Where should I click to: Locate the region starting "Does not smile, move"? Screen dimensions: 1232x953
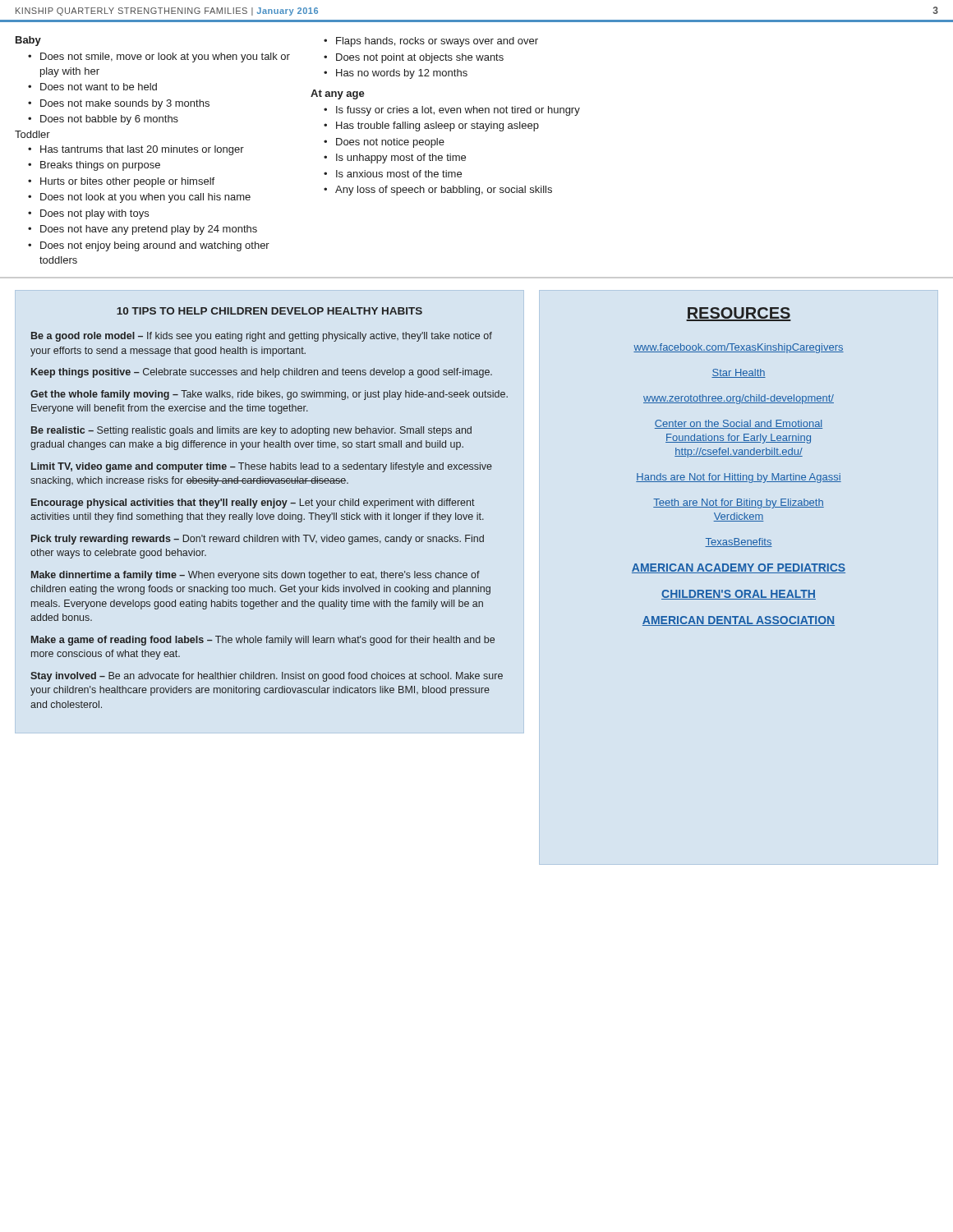(165, 64)
